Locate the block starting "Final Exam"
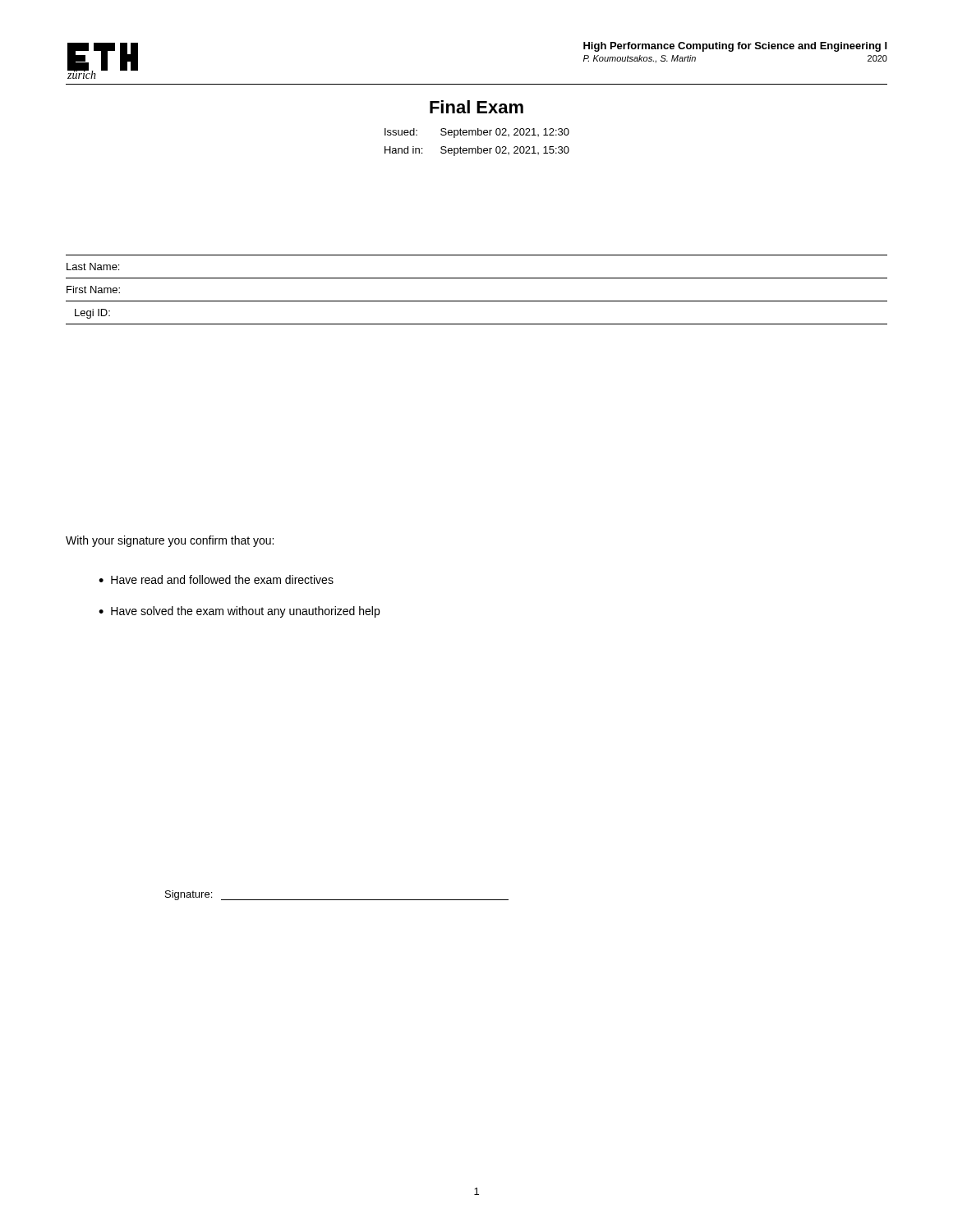The height and width of the screenshot is (1232, 953). (476, 107)
